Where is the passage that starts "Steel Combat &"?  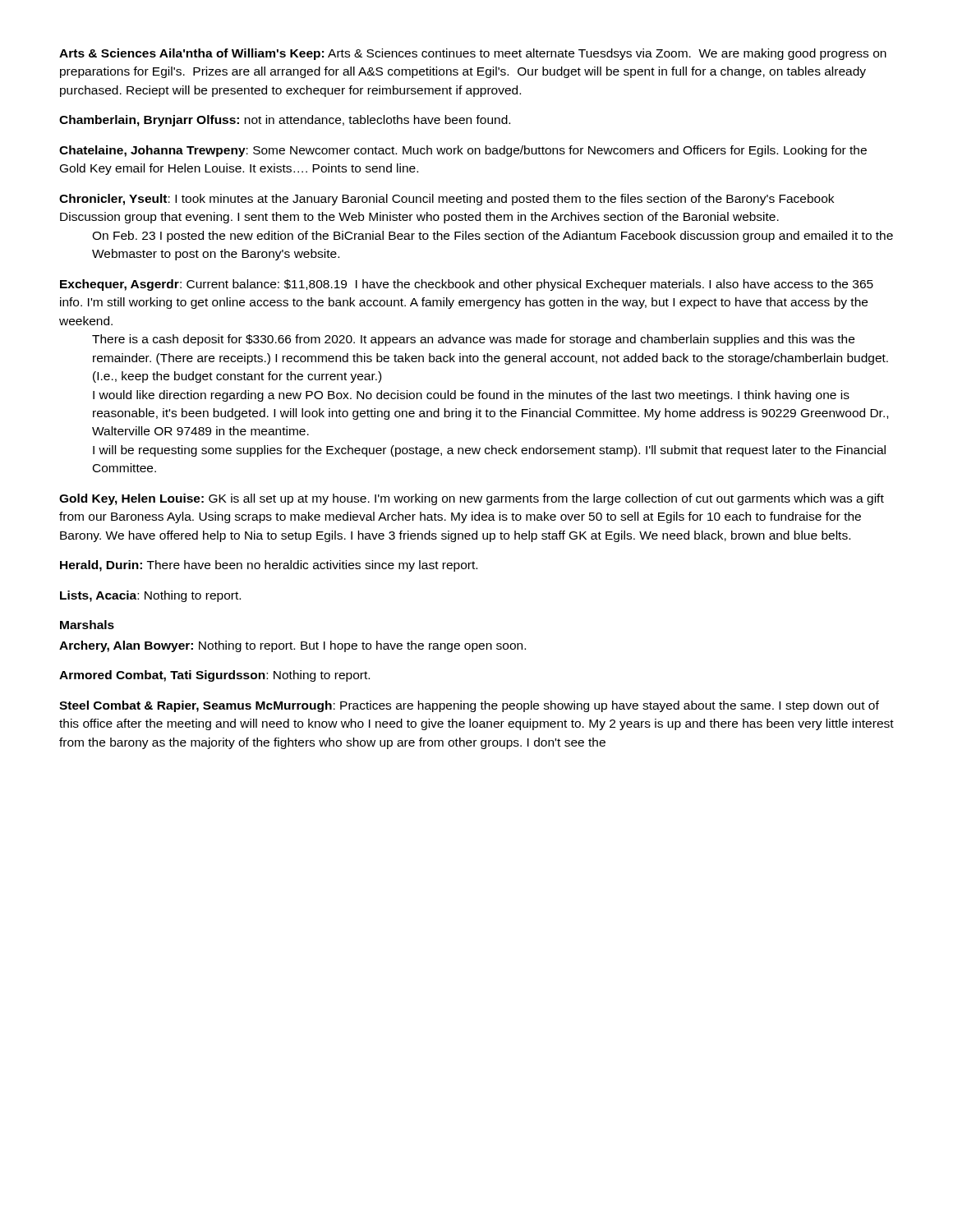(x=476, y=723)
